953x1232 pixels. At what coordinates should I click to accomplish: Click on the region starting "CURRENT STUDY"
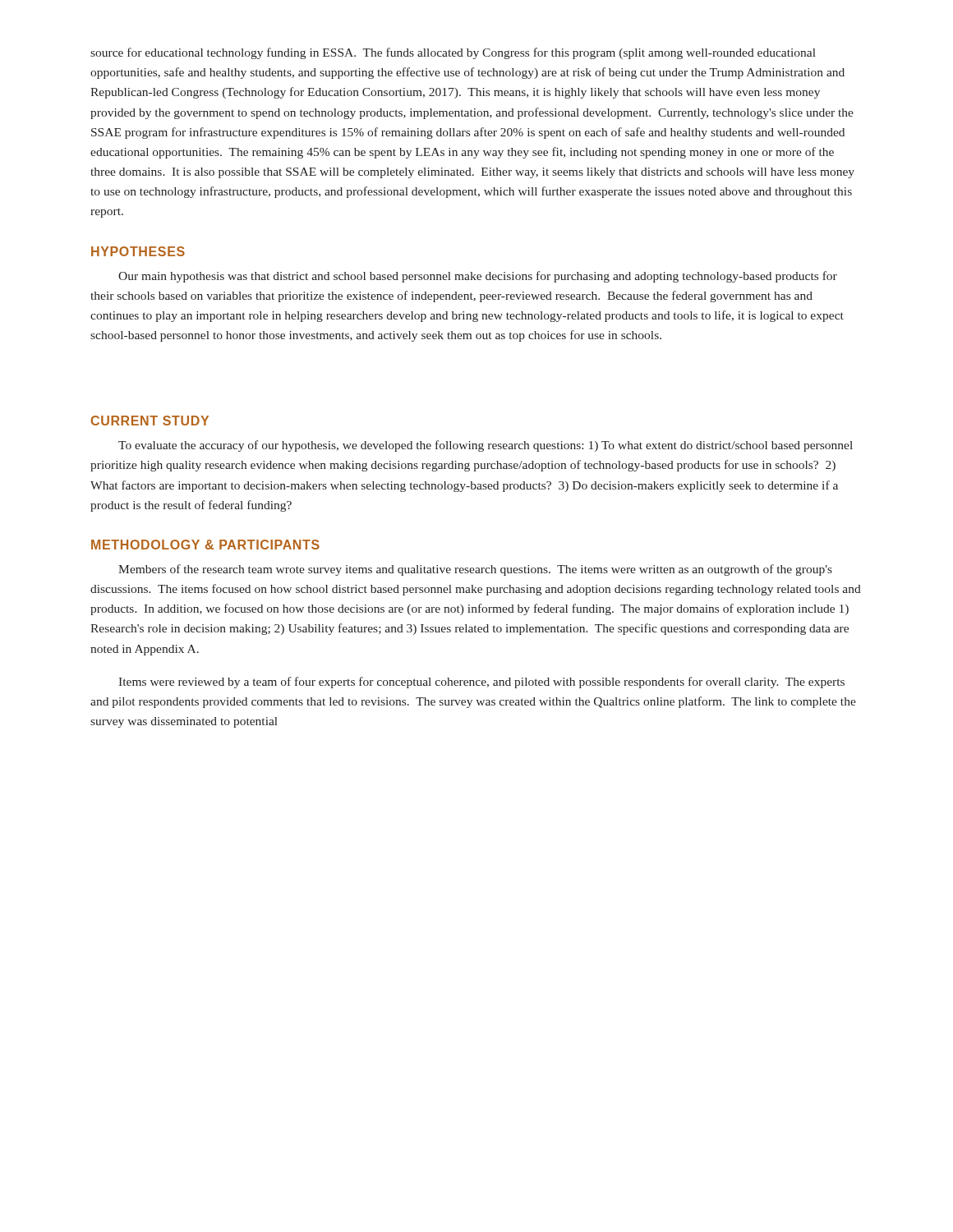coord(150,421)
